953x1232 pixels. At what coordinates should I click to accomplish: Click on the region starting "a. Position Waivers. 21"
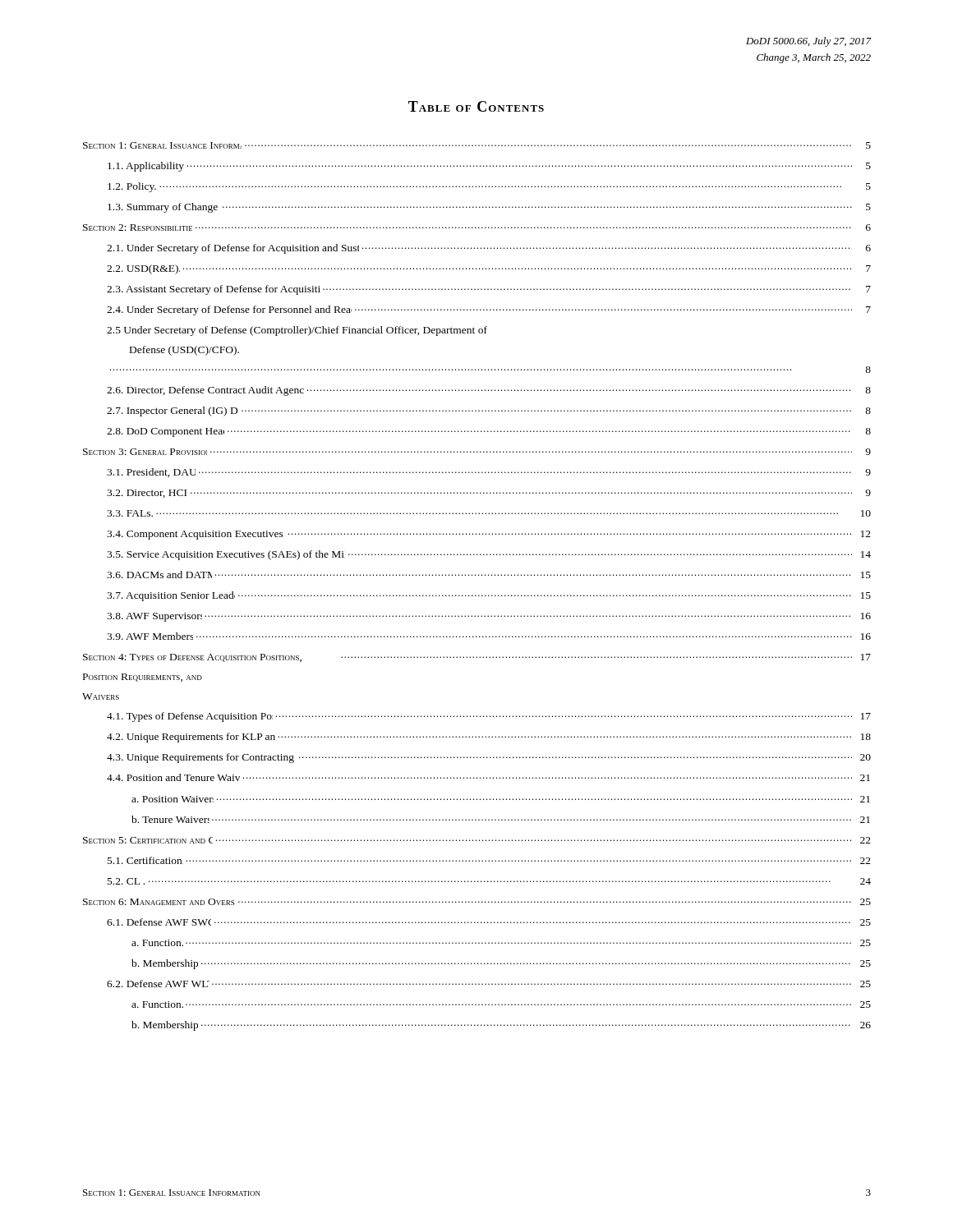click(501, 799)
